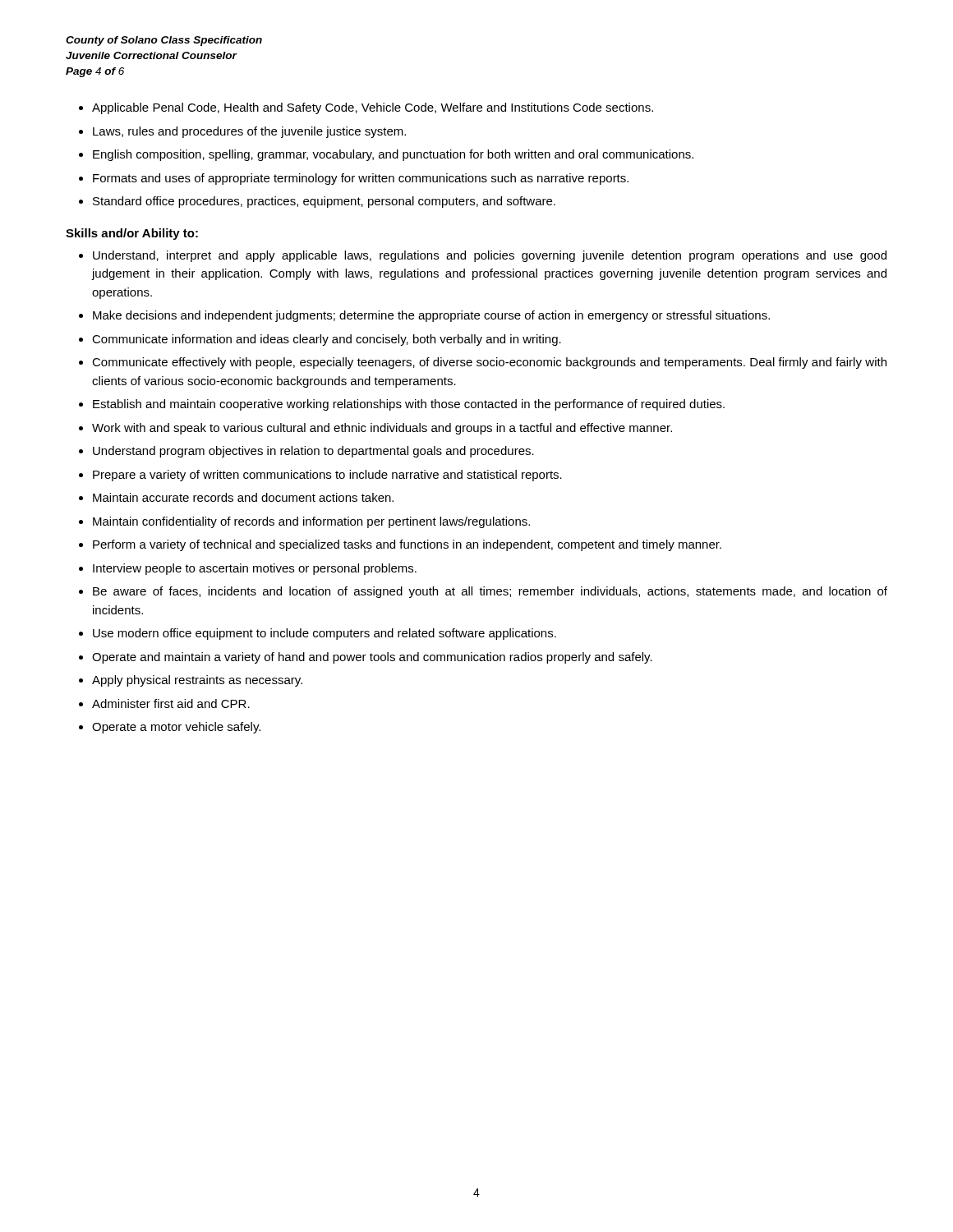The height and width of the screenshot is (1232, 953).
Task: Point to the element starting "Be aware of faces, incidents and location"
Action: point(490,600)
